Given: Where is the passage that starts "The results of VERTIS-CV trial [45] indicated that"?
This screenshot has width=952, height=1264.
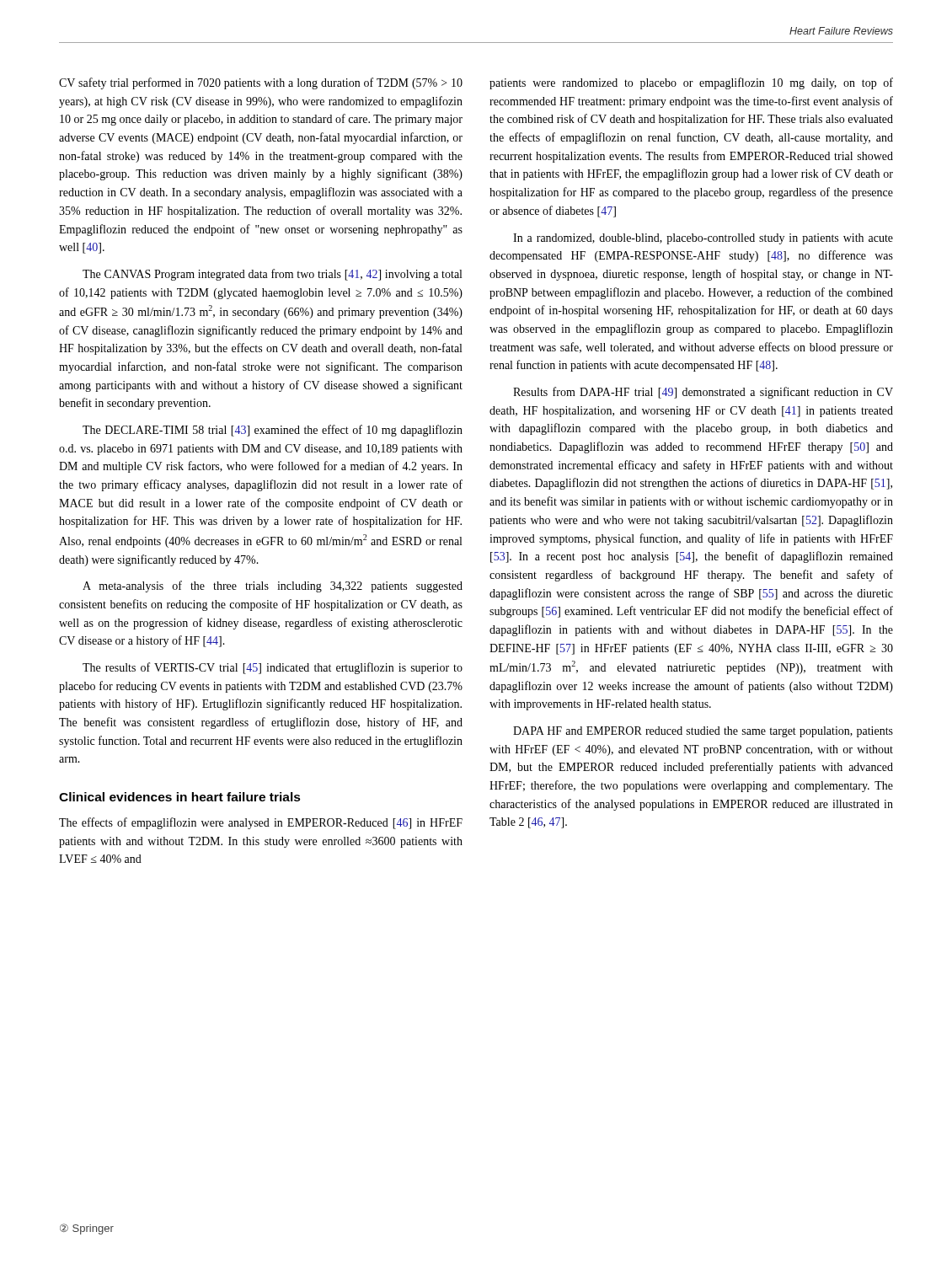Looking at the screenshot, I should point(261,714).
